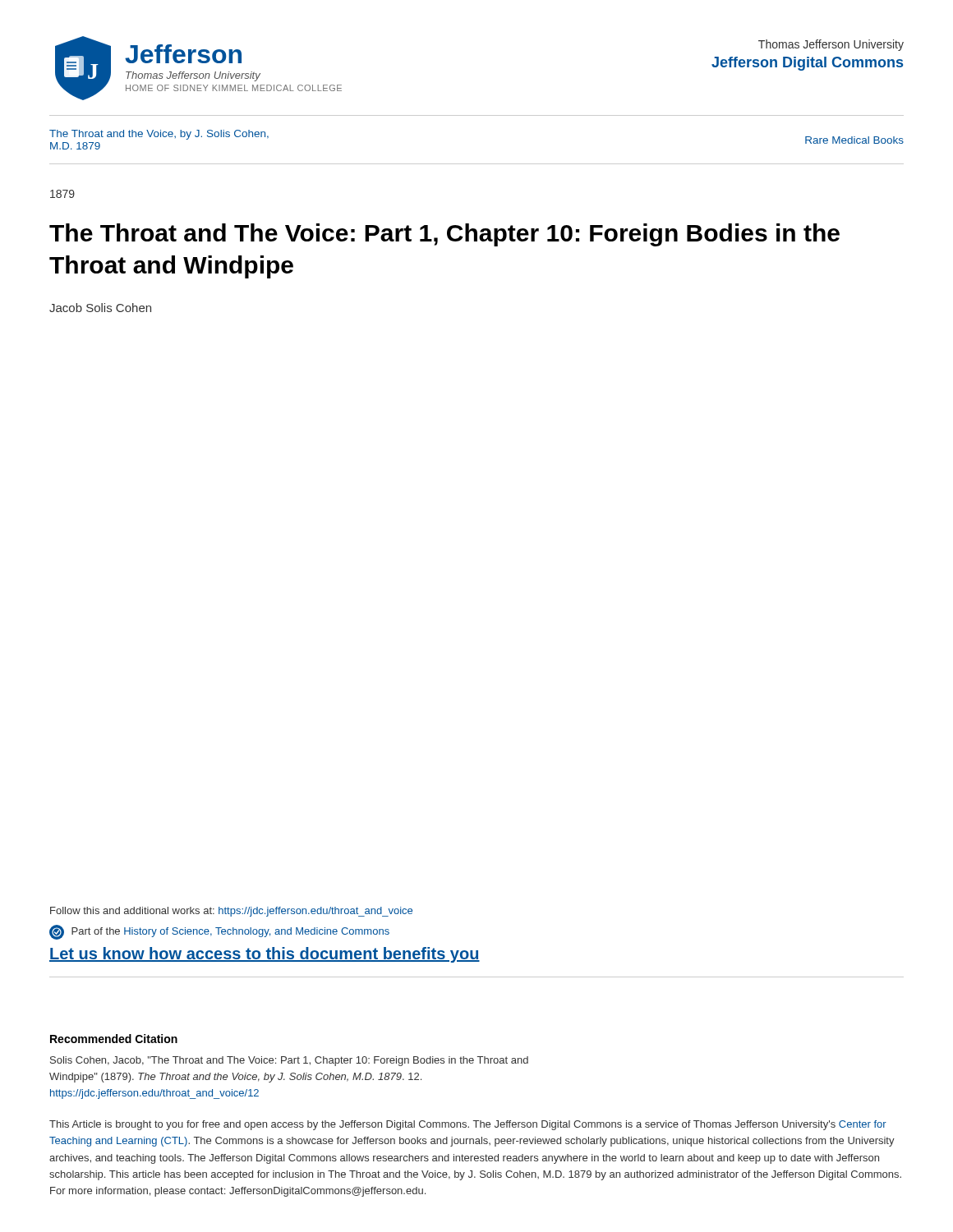The image size is (953, 1232).
Task: Select the text starting "Follow this and additional works at: https://jdc.jefferson.edu/throat_and_voice"
Action: 231,910
